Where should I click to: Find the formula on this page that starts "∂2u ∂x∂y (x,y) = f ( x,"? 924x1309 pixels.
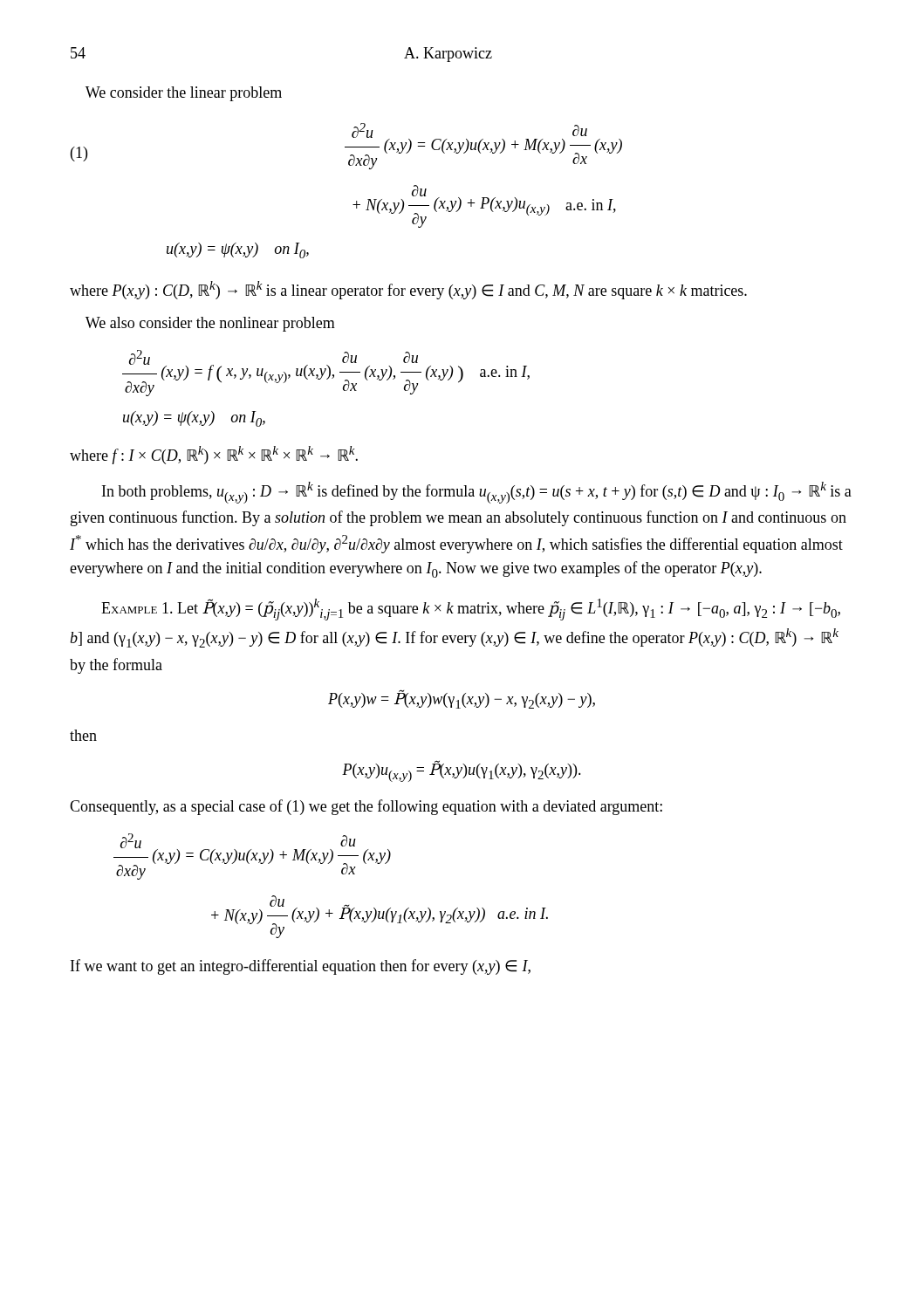[488, 388]
